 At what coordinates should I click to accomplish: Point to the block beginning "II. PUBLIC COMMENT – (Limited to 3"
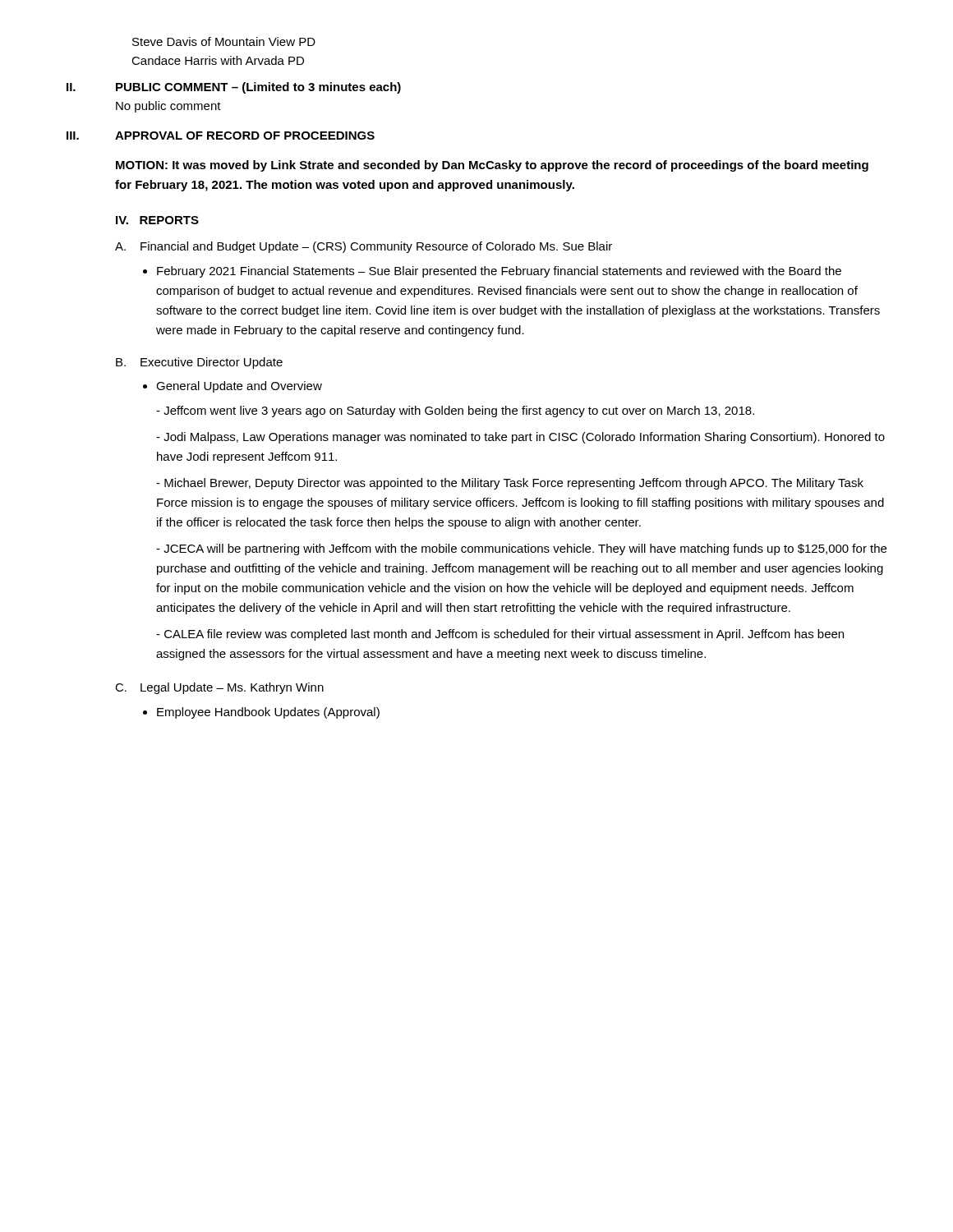[x=233, y=96]
